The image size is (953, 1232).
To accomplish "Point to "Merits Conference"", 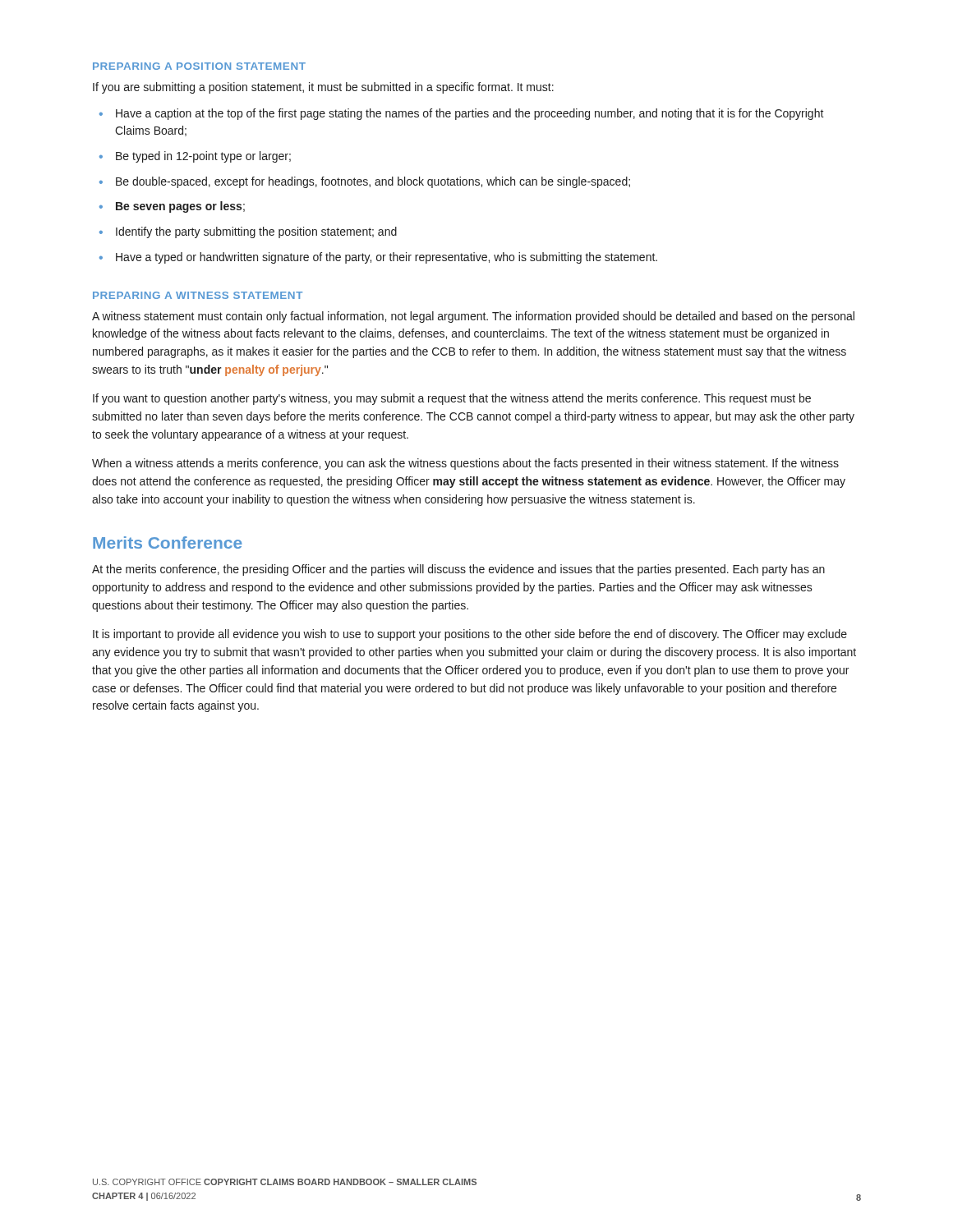I will point(167,543).
